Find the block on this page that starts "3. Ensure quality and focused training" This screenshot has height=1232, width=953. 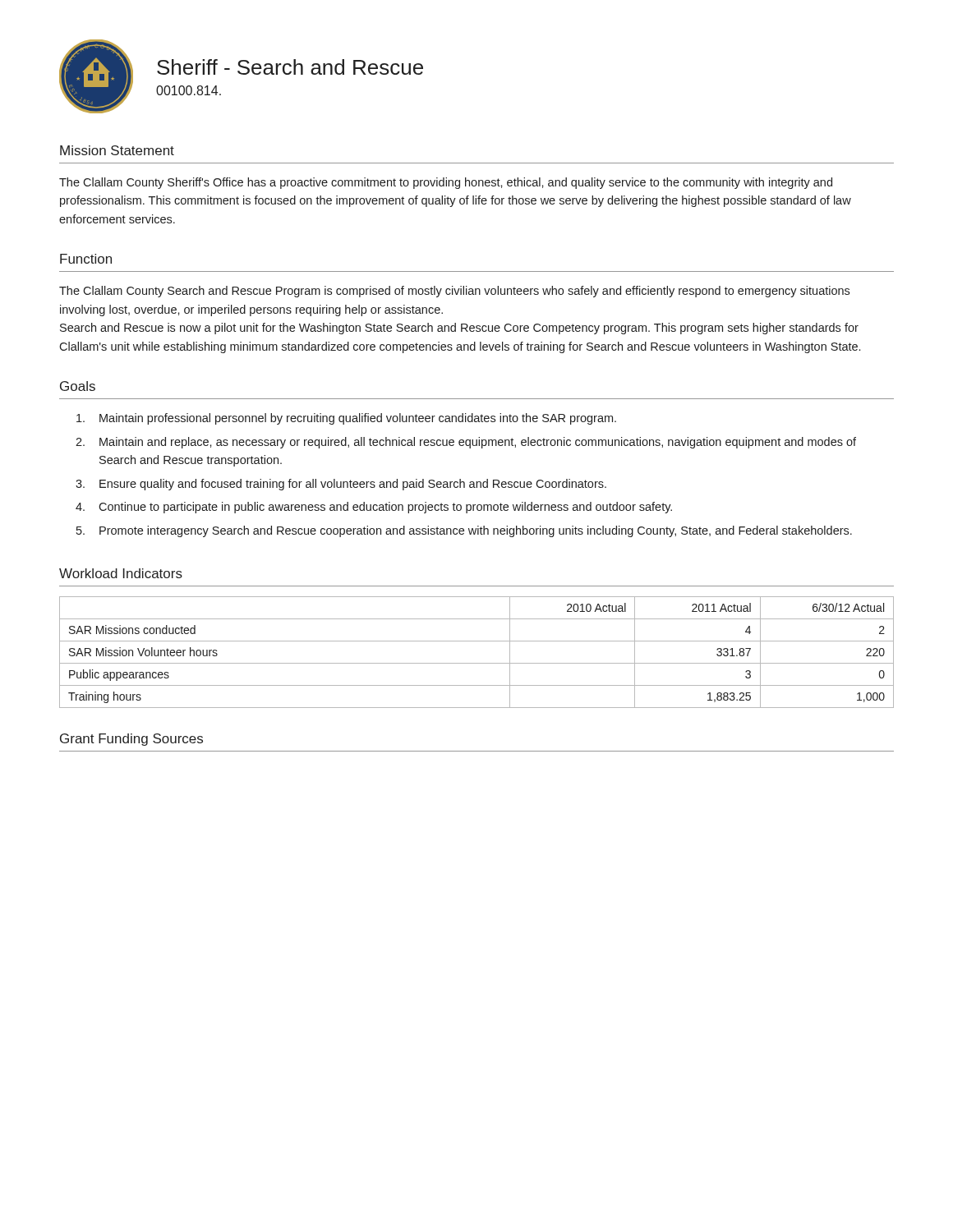point(485,484)
